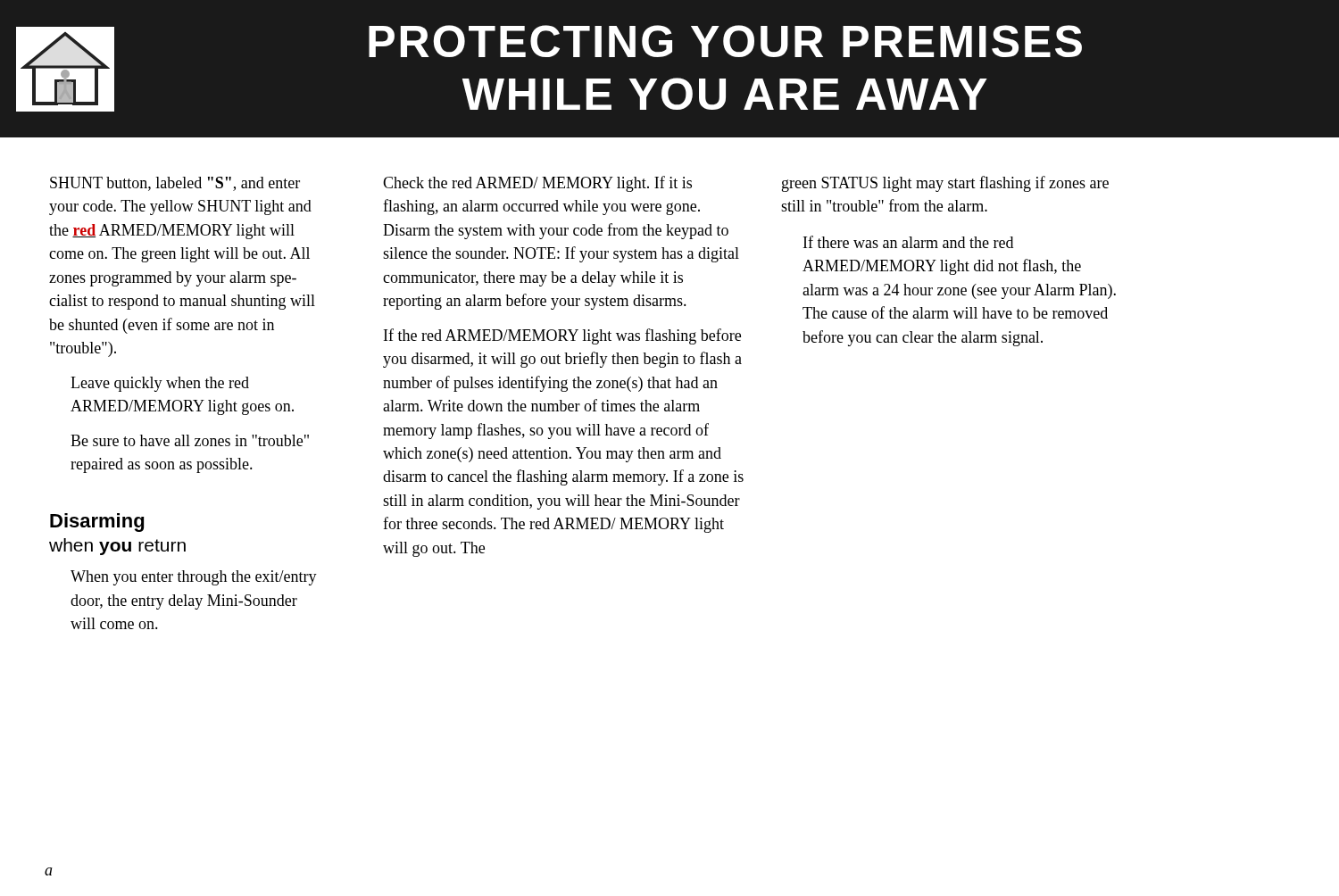Locate the text block with the text "Leave quickly when the red ARMED/MEMORY light"
Viewport: 1339px width, 896px height.
(198, 395)
